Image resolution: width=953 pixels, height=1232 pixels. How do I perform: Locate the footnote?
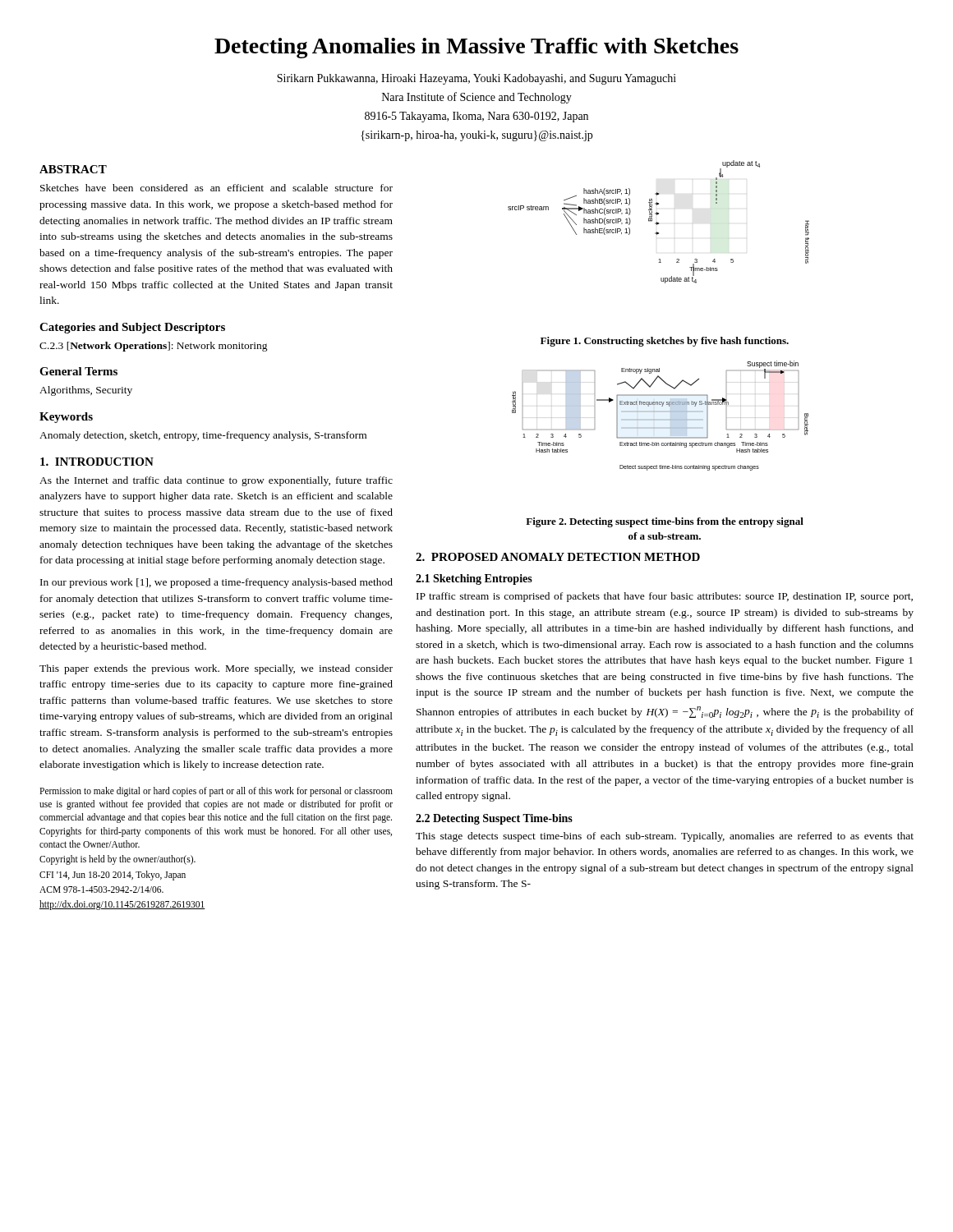click(x=216, y=848)
